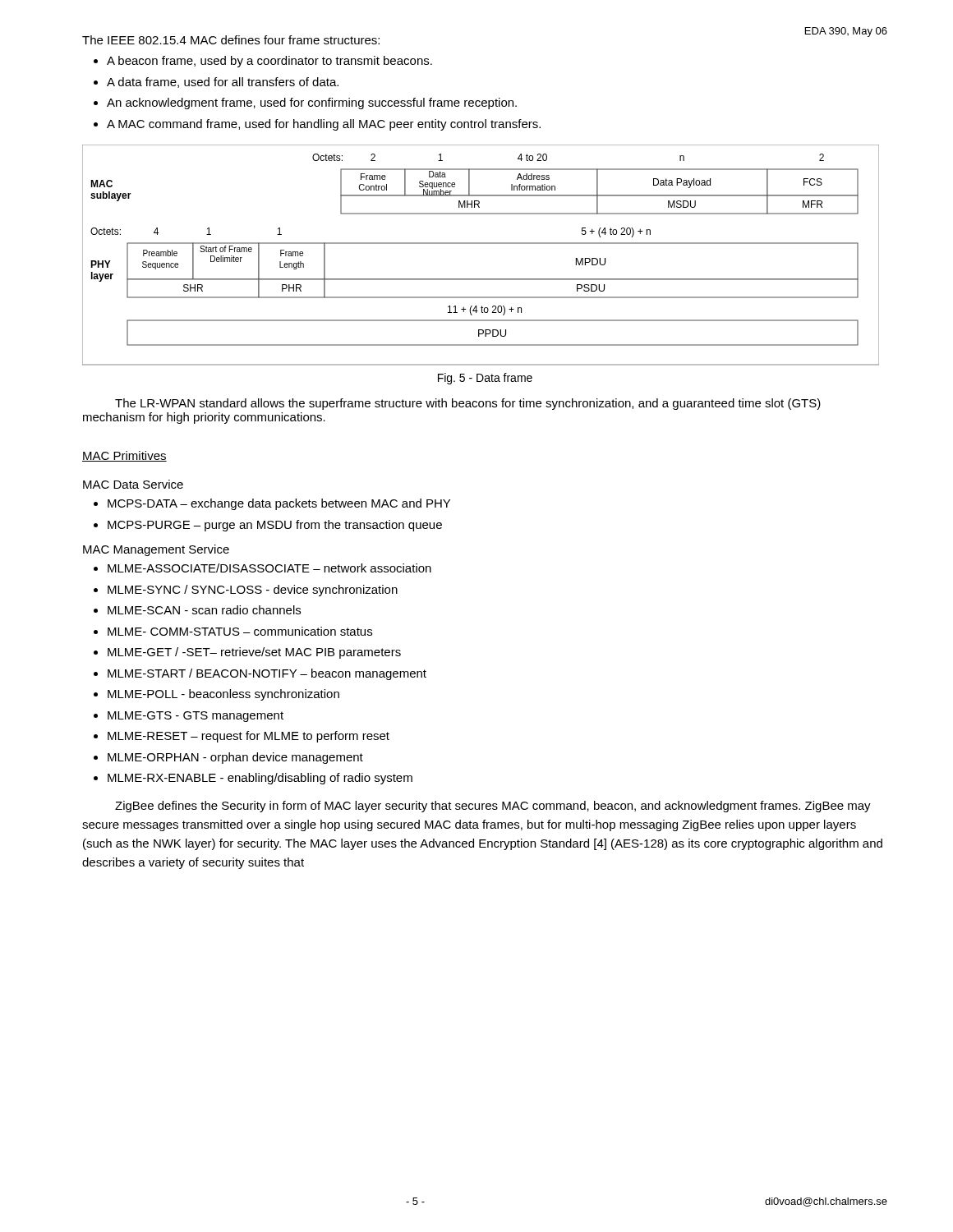Locate the caption
This screenshot has height=1232, width=953.
pyautogui.click(x=485, y=378)
